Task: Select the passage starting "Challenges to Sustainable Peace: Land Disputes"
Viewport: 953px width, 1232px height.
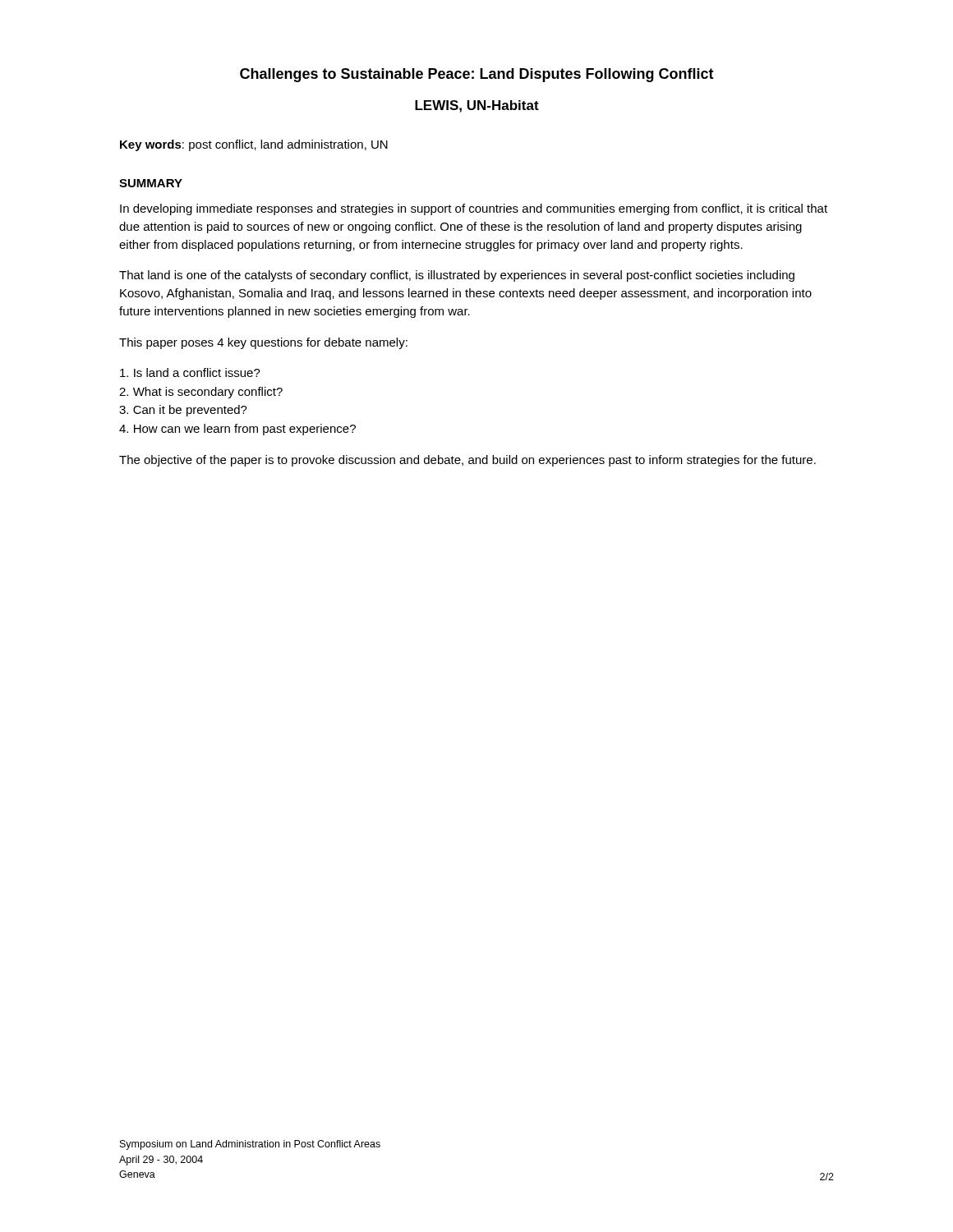Action: [476, 90]
